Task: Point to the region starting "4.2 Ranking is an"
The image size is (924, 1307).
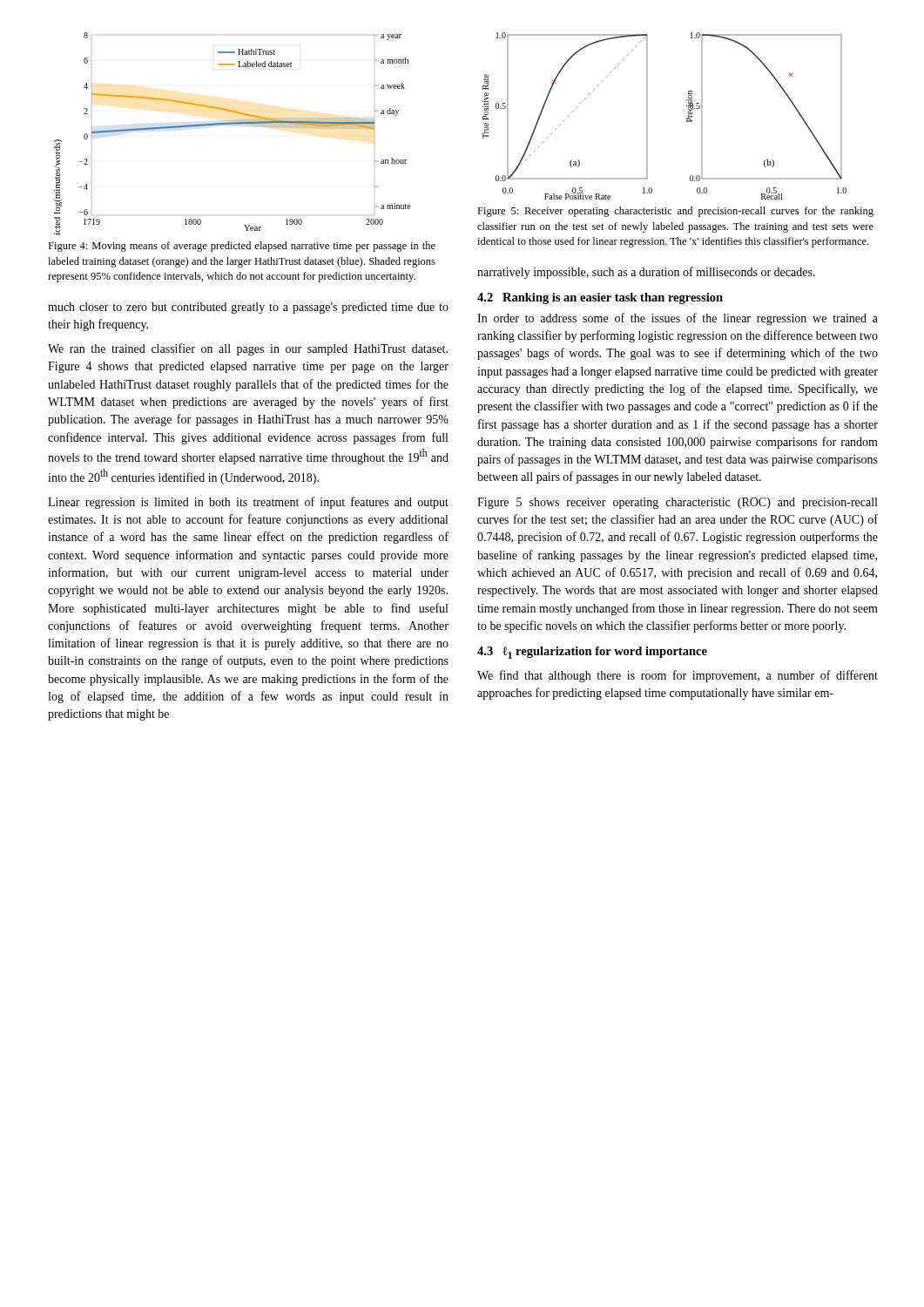Action: coord(600,297)
